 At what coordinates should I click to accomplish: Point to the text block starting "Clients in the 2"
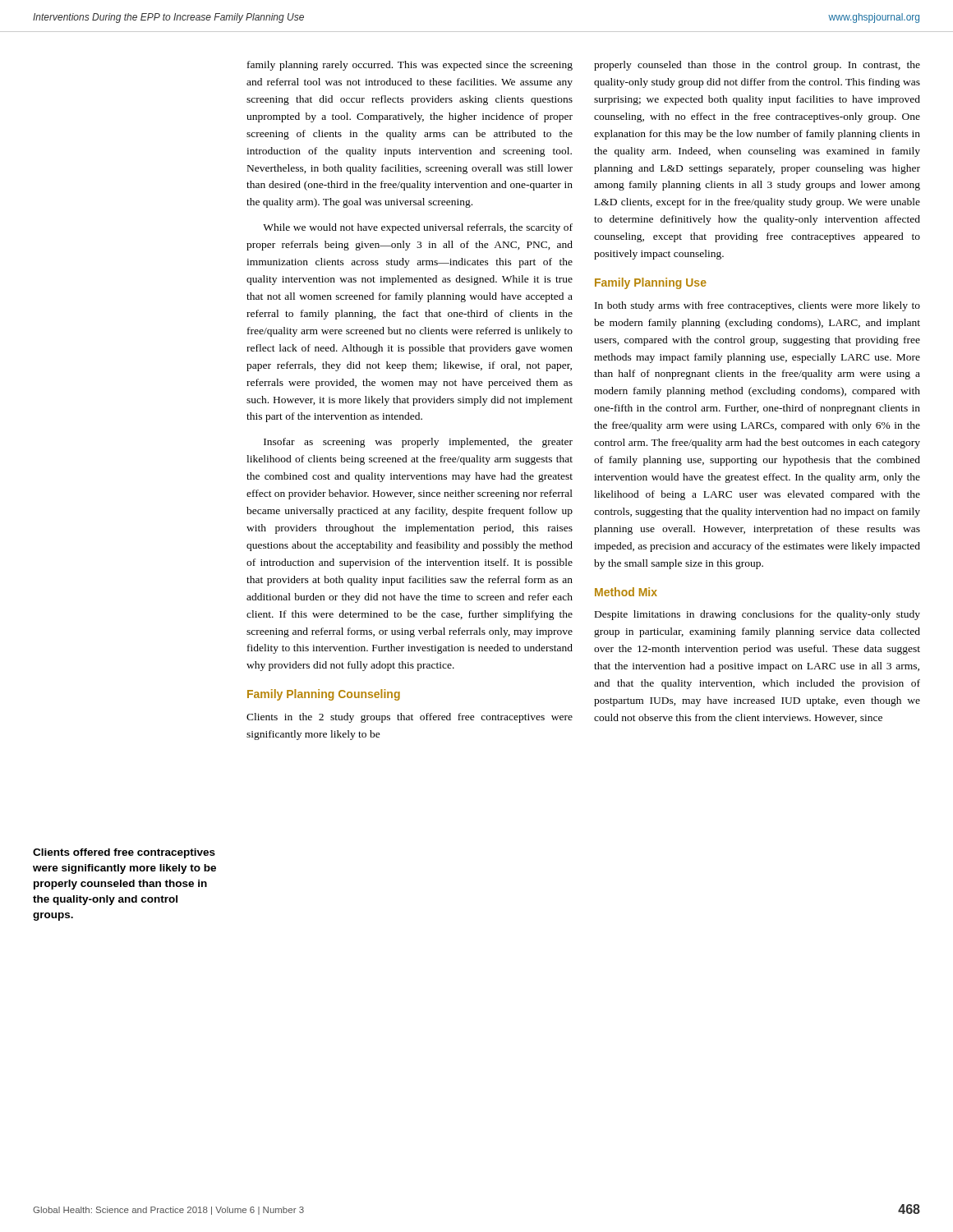click(x=410, y=726)
